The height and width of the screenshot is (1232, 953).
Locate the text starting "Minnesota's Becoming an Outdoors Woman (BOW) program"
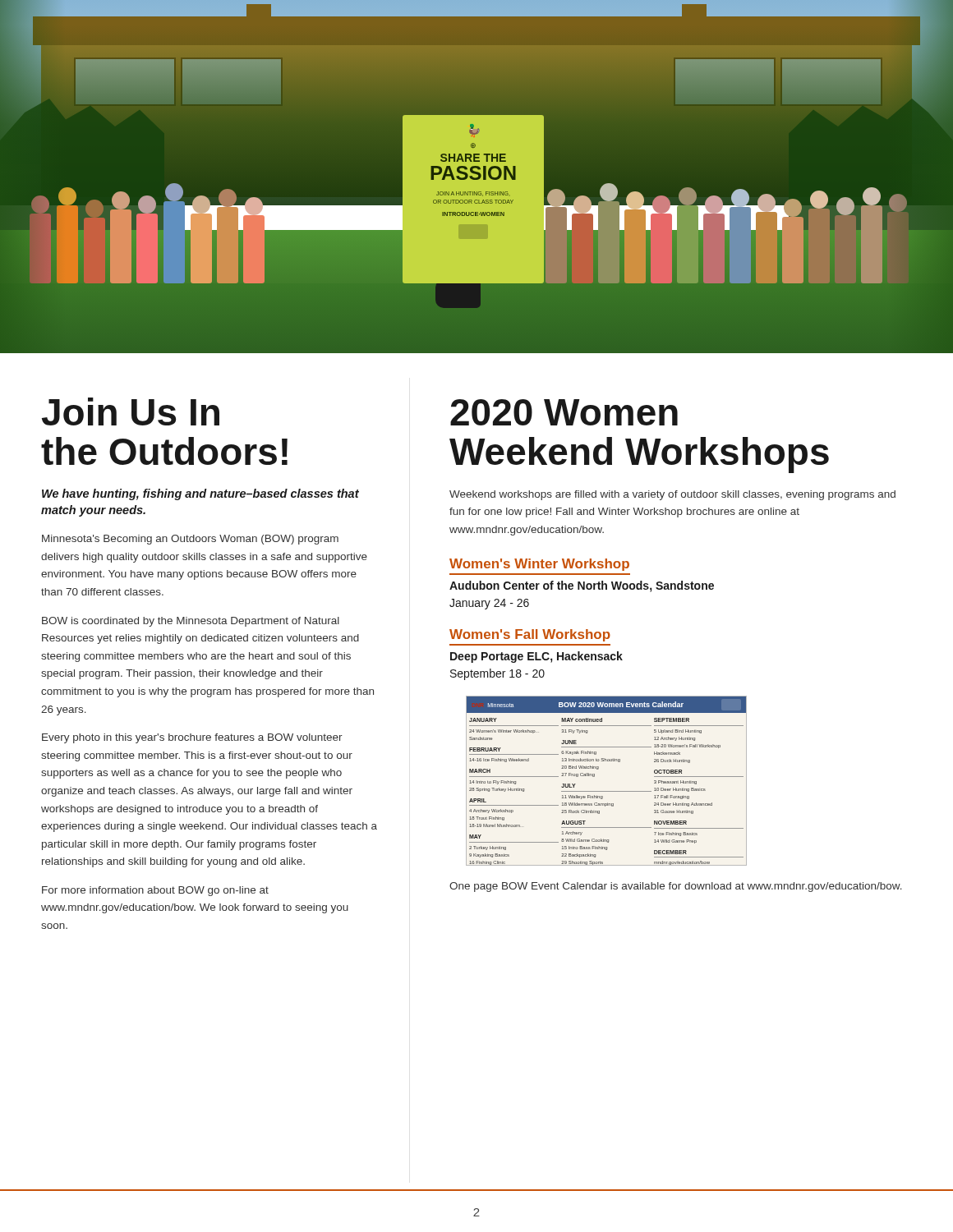(x=204, y=565)
